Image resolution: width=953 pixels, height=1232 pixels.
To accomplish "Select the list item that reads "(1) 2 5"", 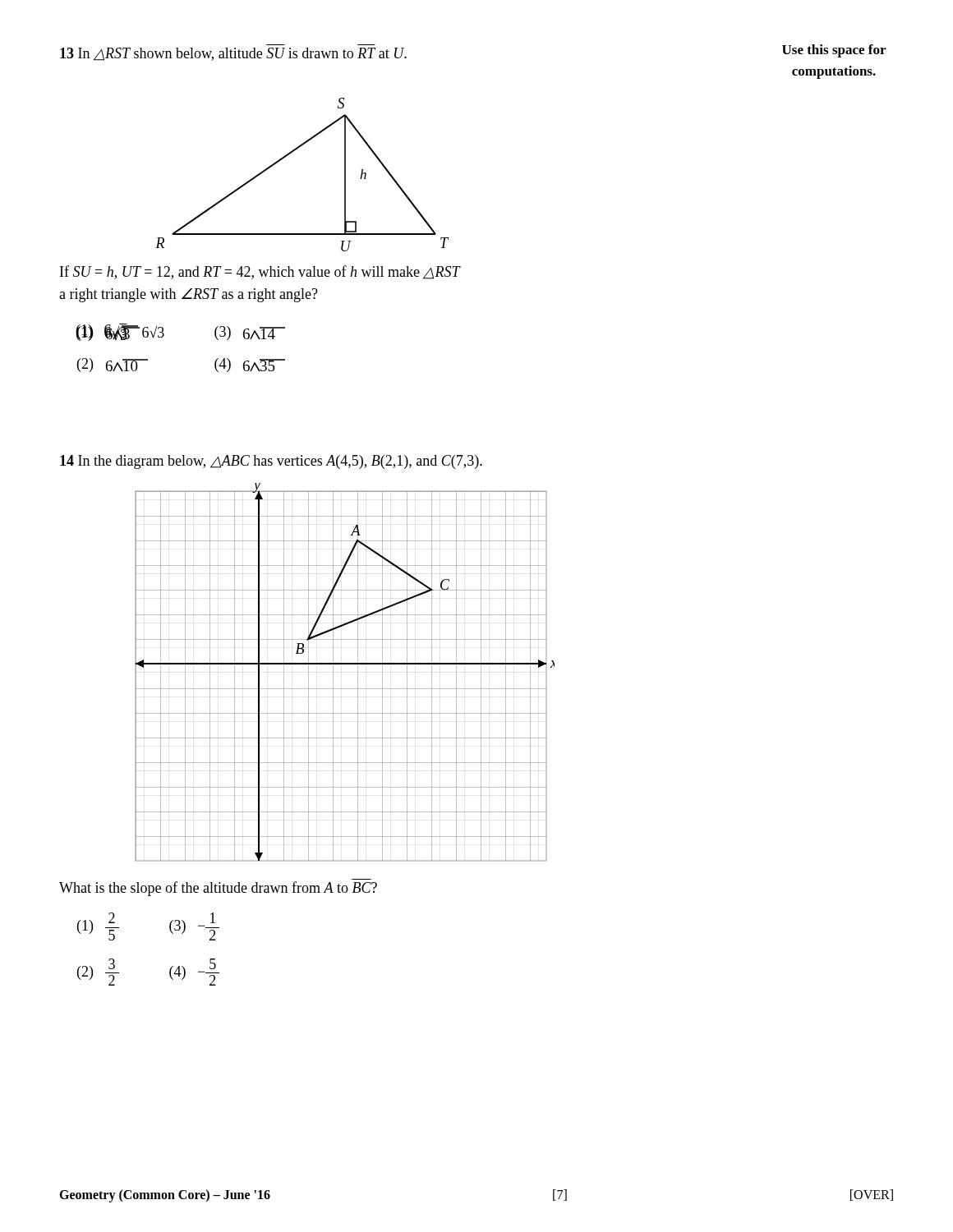I will 98,926.
